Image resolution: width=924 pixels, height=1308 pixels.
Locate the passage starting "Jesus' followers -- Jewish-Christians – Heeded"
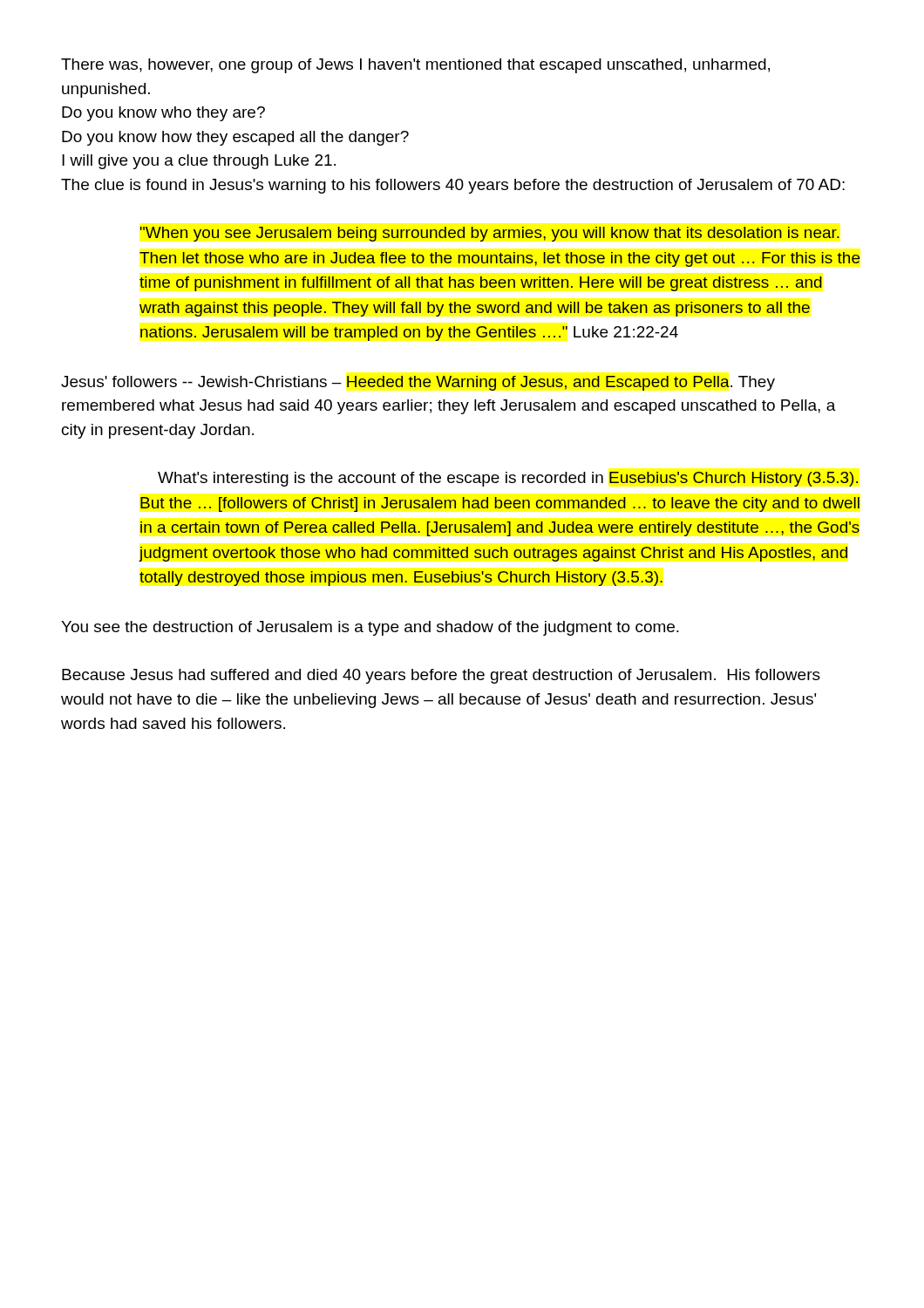click(448, 405)
